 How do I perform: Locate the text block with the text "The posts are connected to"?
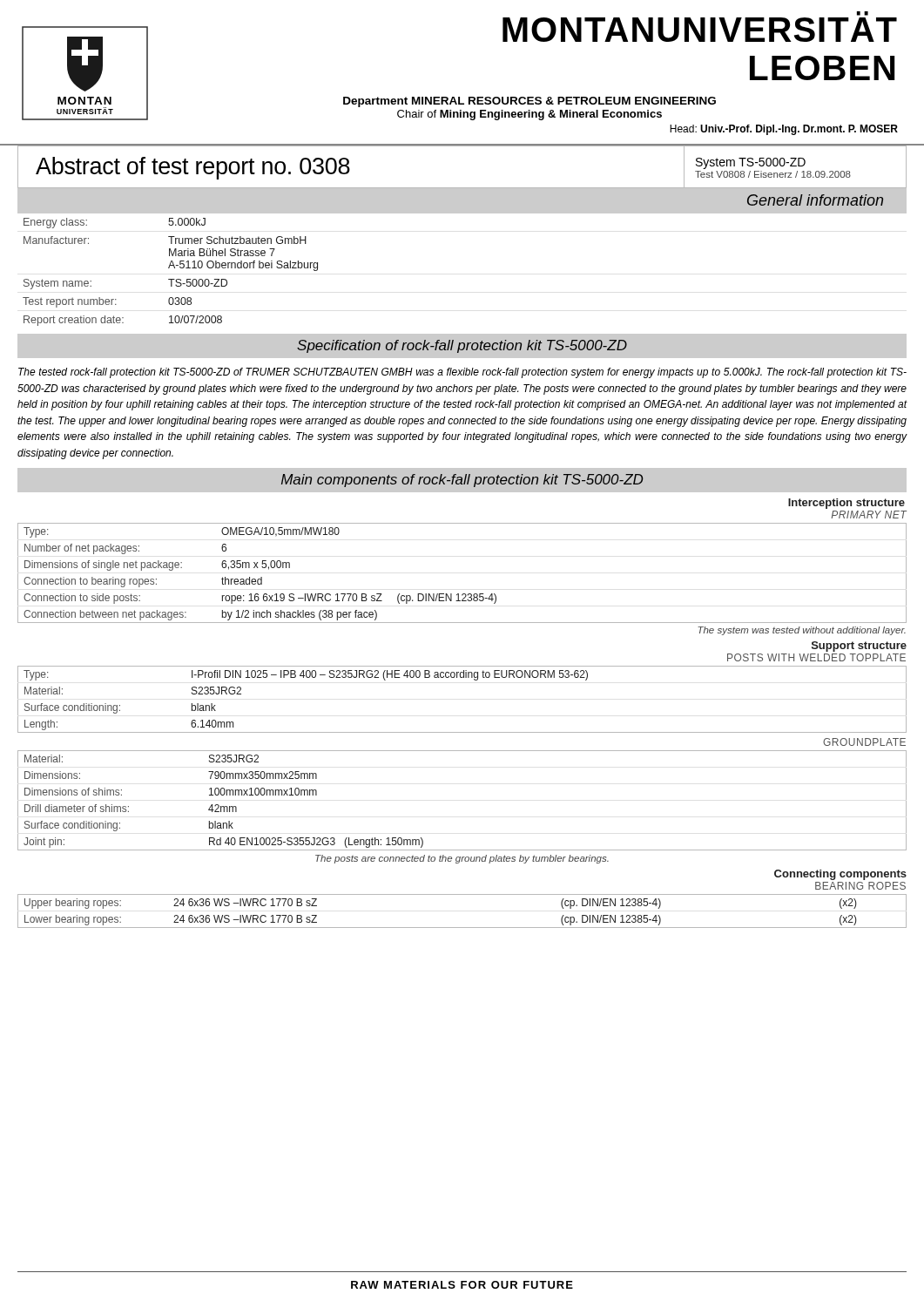pos(462,858)
